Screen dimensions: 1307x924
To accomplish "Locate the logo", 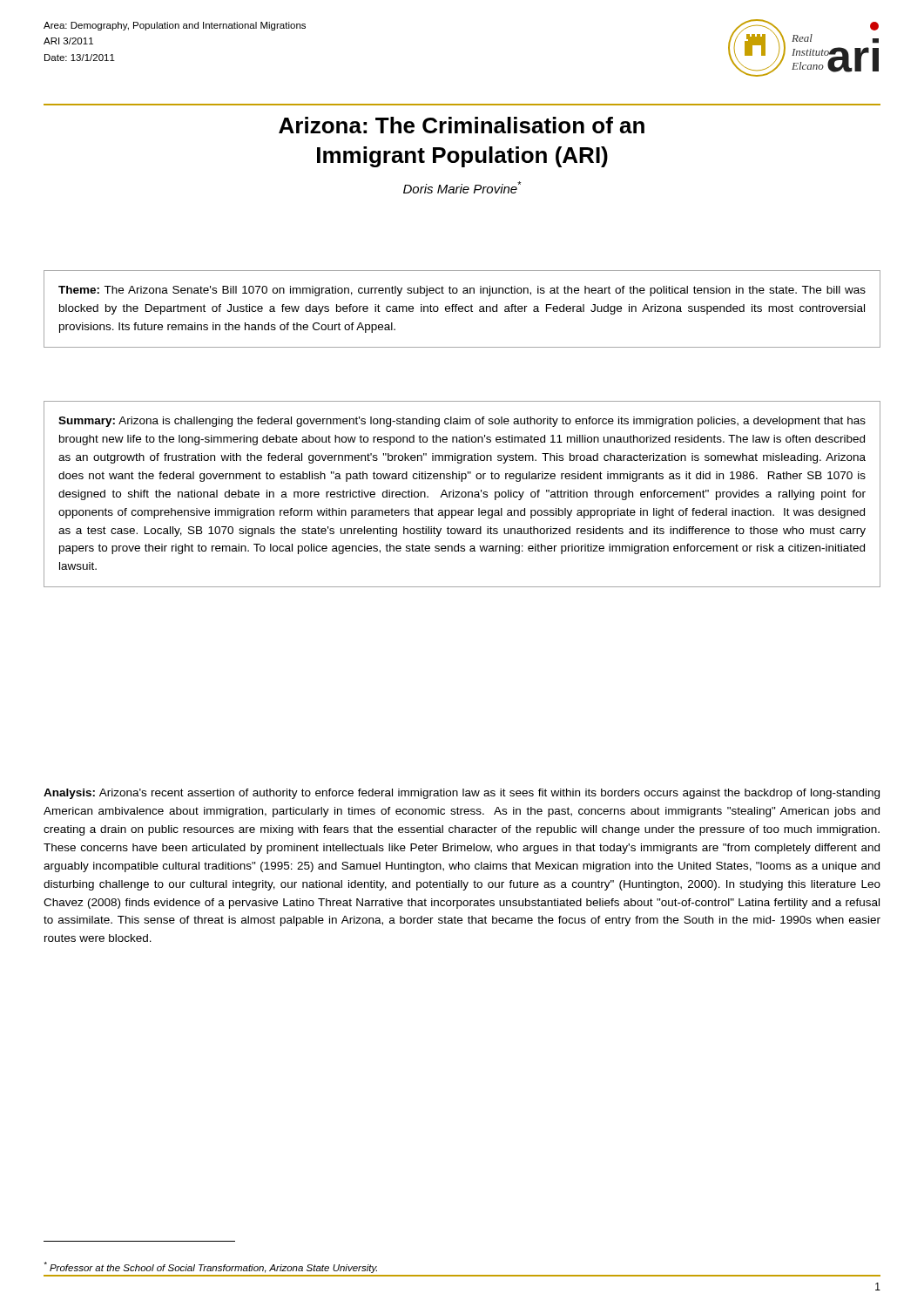I will pyautogui.click(x=802, y=48).
